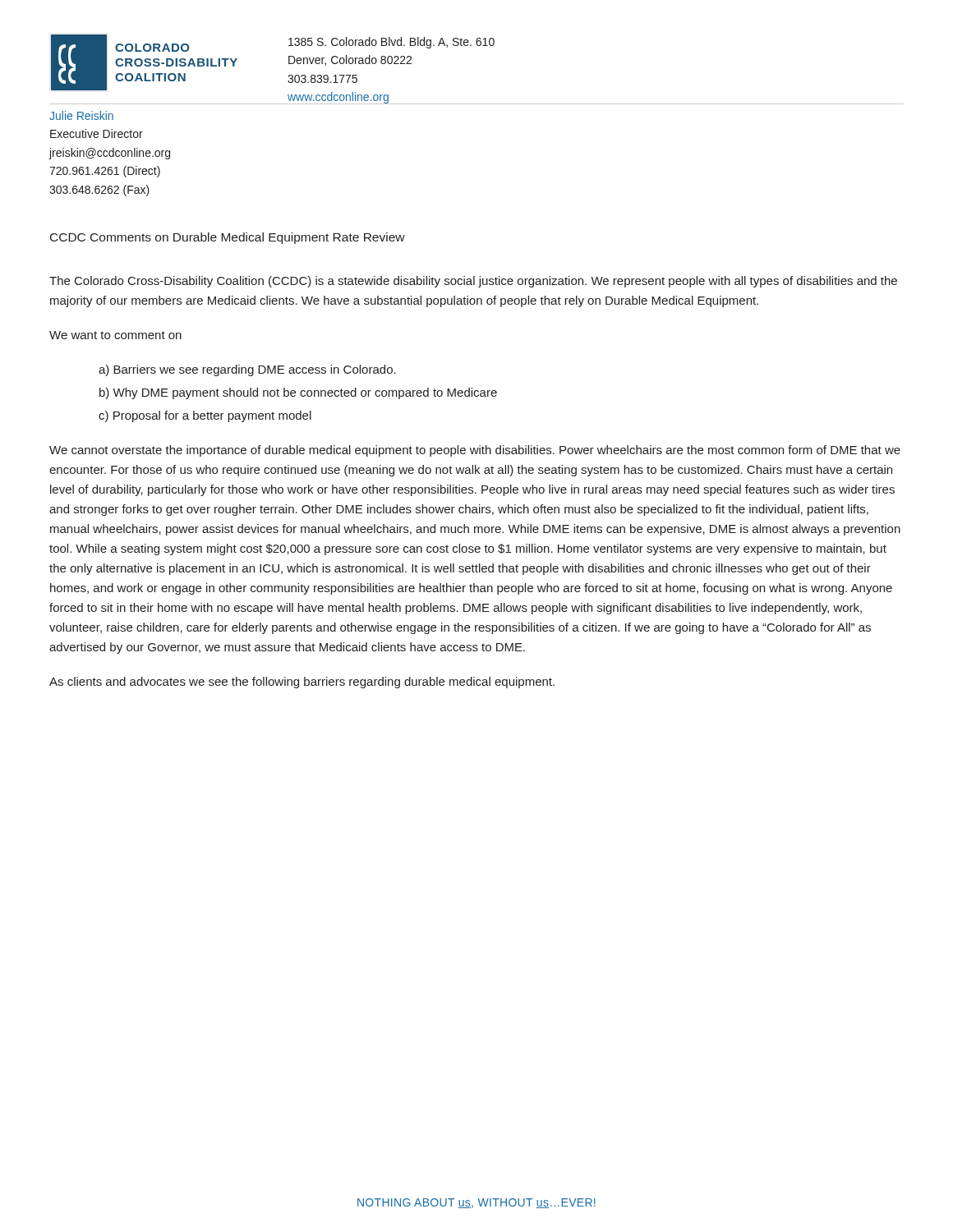The width and height of the screenshot is (953, 1232).
Task: Click on the list item with the text "a) Barriers we see"
Action: [248, 369]
